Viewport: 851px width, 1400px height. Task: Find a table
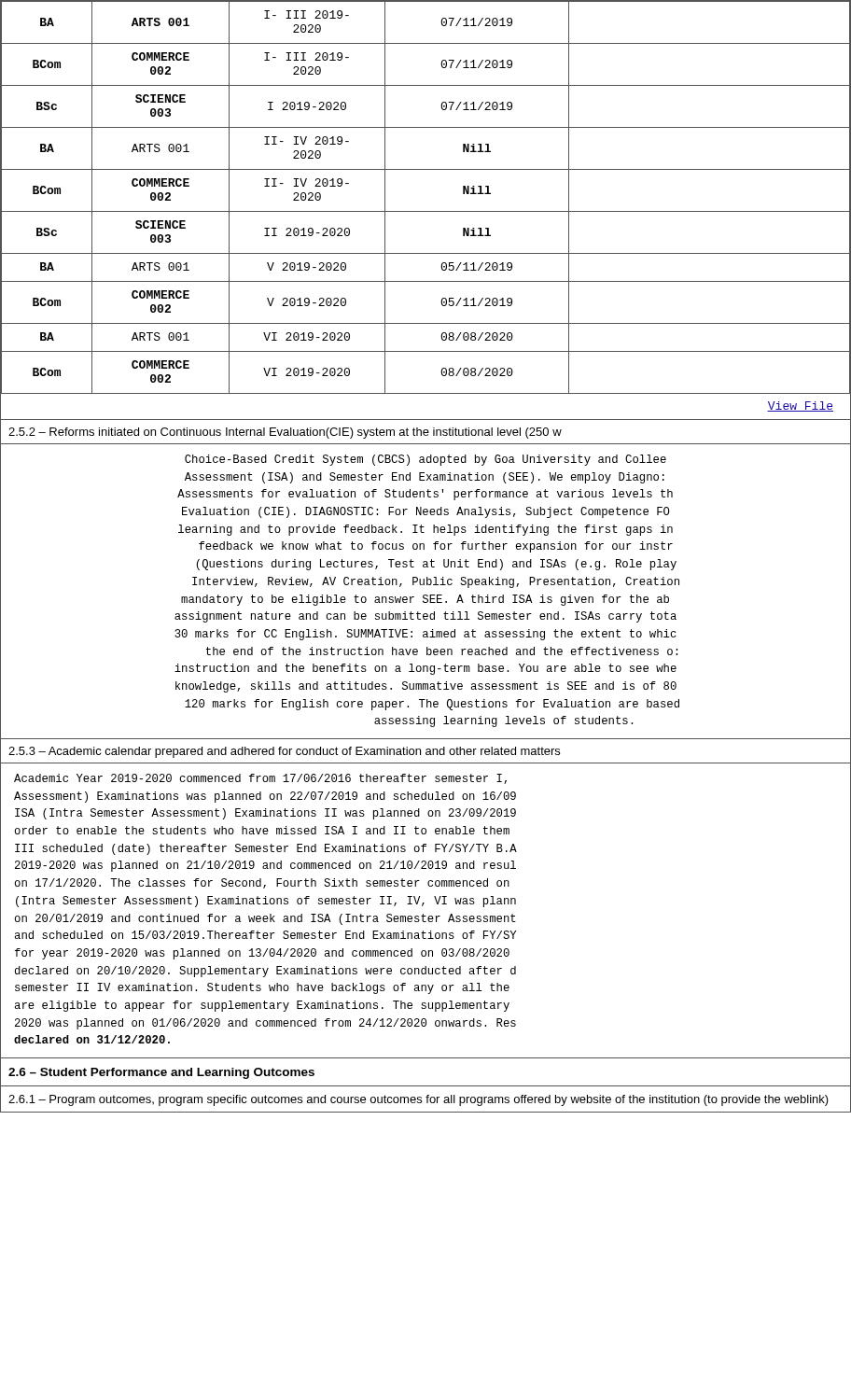426,197
